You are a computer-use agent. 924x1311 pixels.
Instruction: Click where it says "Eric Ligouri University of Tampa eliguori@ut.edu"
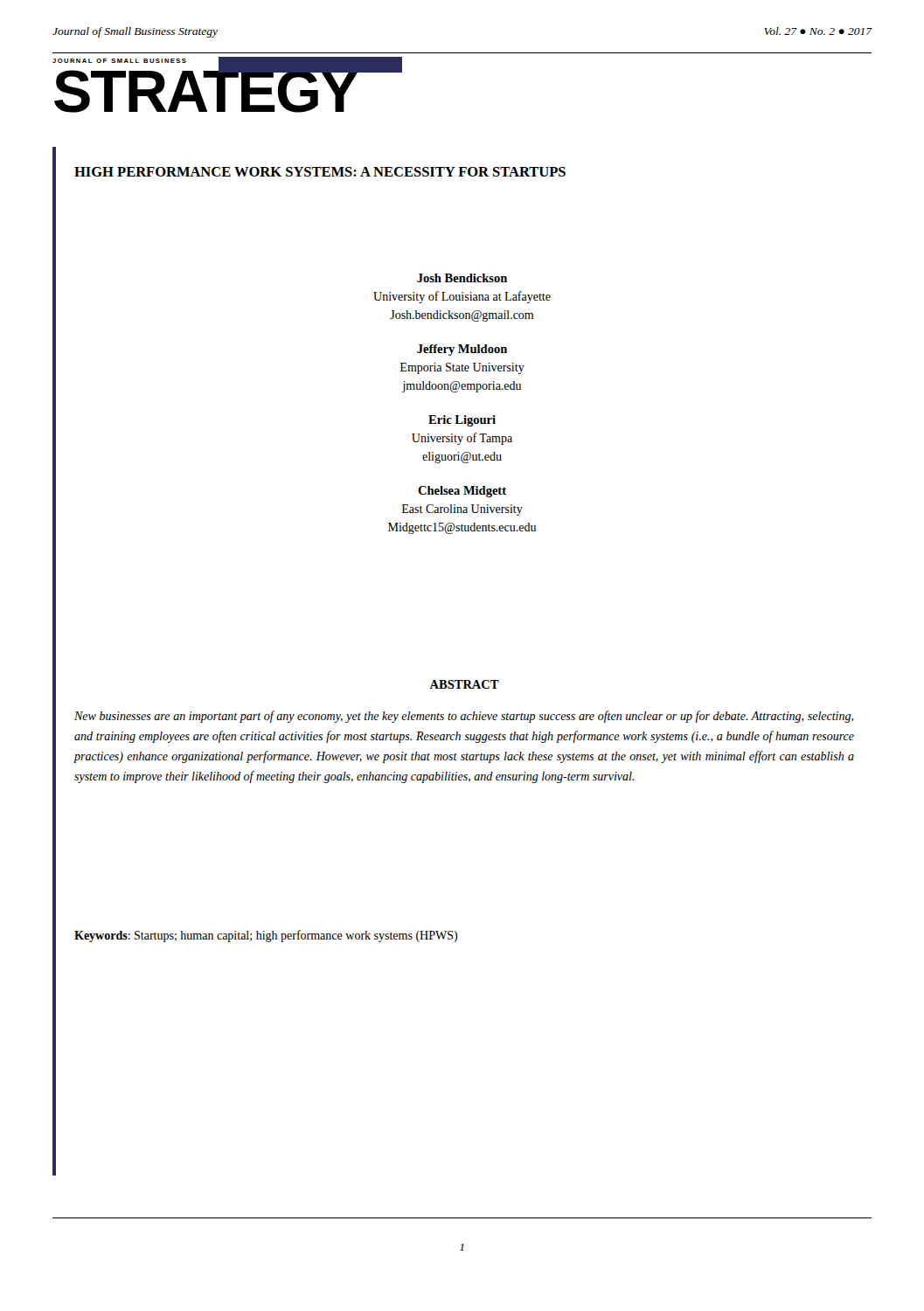pyautogui.click(x=462, y=439)
